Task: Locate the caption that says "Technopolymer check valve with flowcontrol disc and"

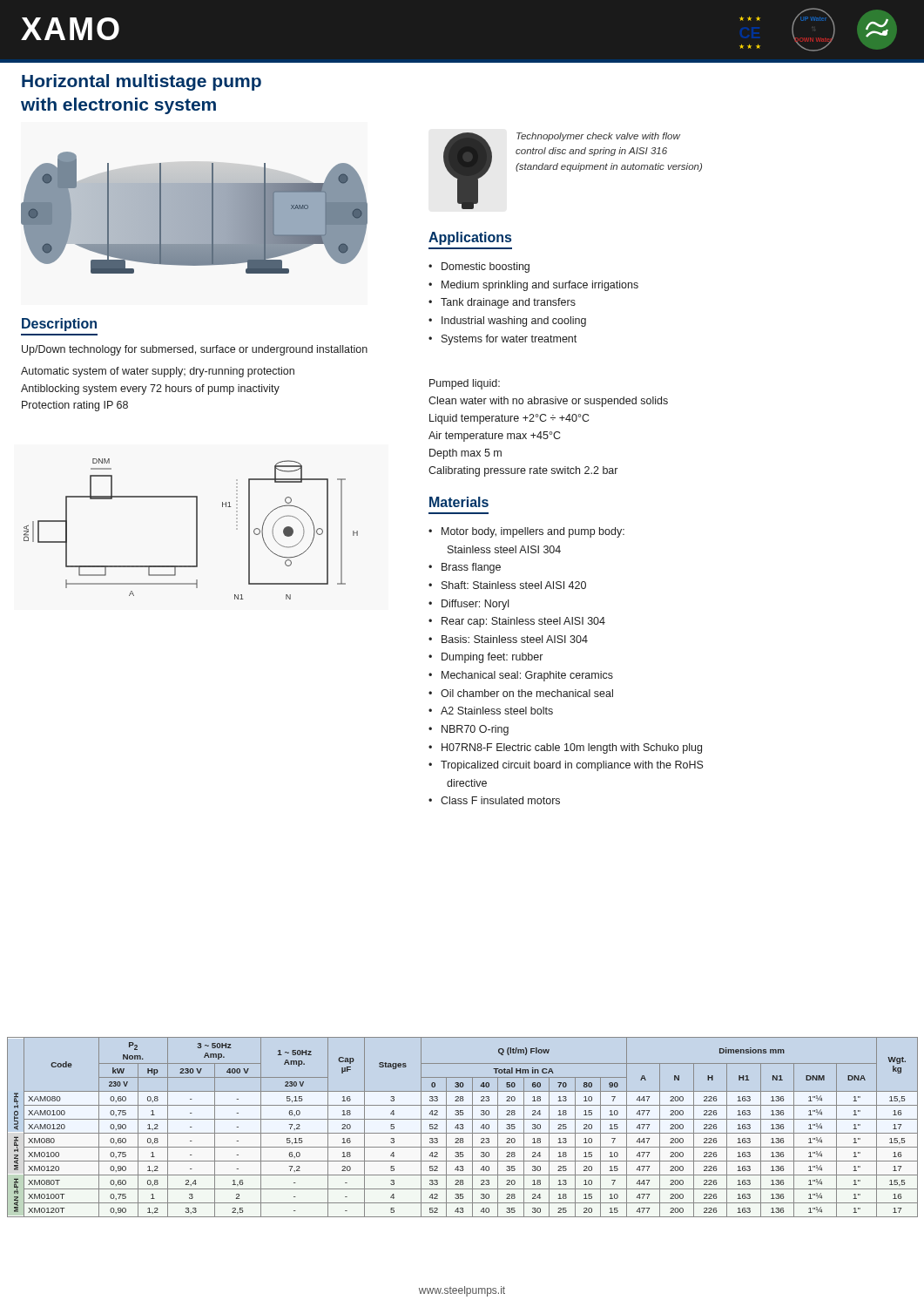Action: click(609, 151)
